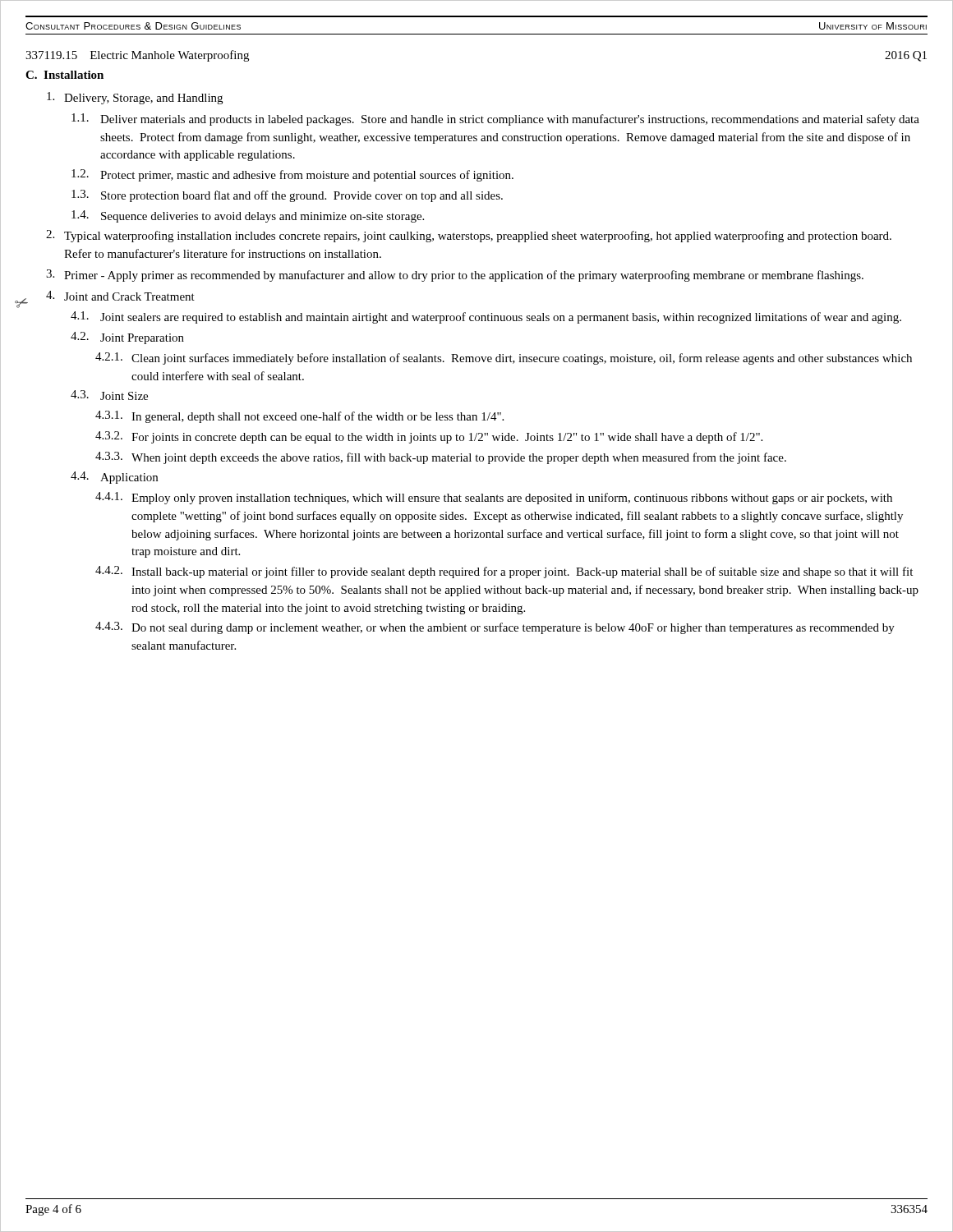Where does it say "4.4. Application"?

114,478
